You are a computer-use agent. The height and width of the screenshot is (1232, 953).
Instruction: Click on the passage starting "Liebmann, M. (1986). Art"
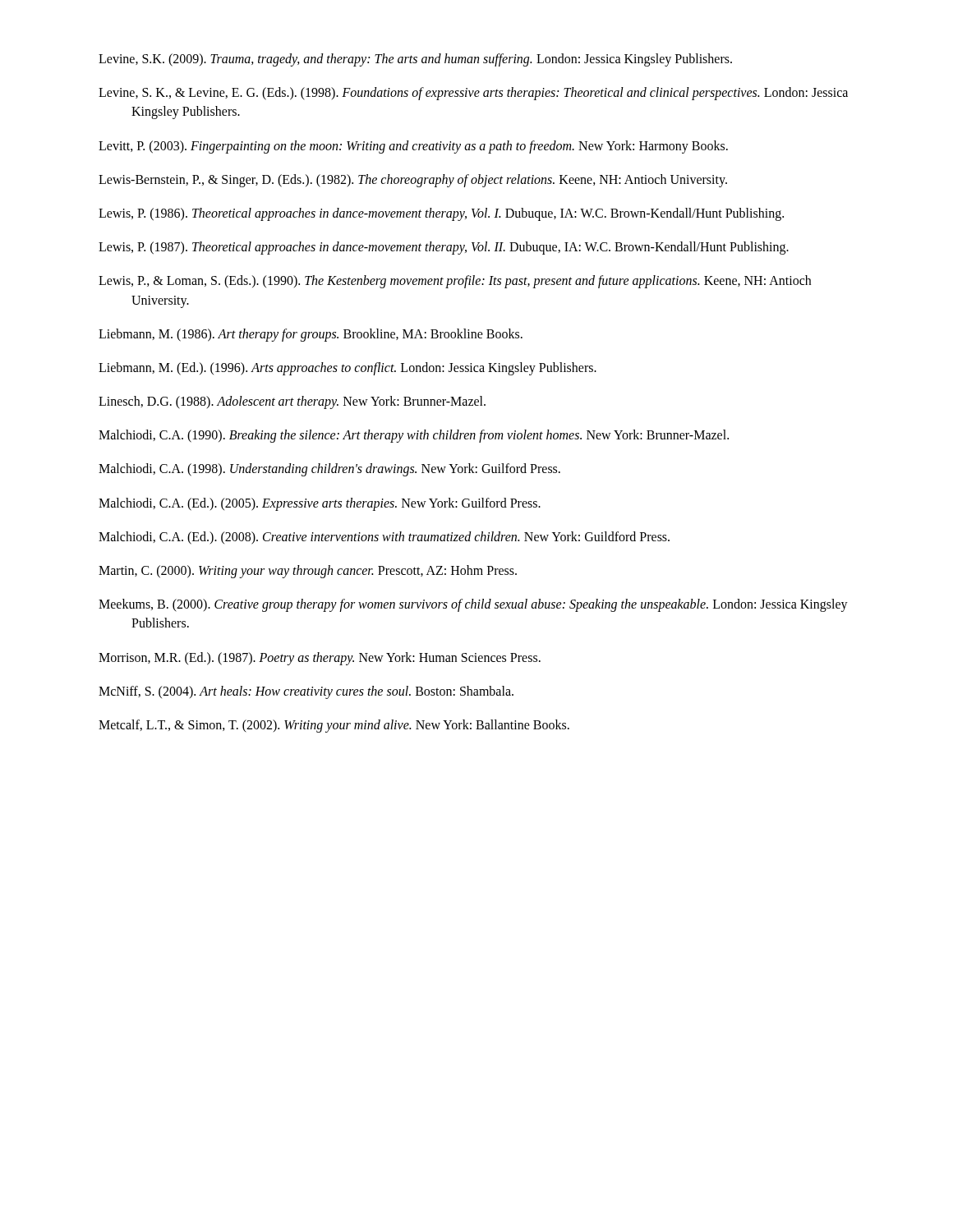pos(311,334)
